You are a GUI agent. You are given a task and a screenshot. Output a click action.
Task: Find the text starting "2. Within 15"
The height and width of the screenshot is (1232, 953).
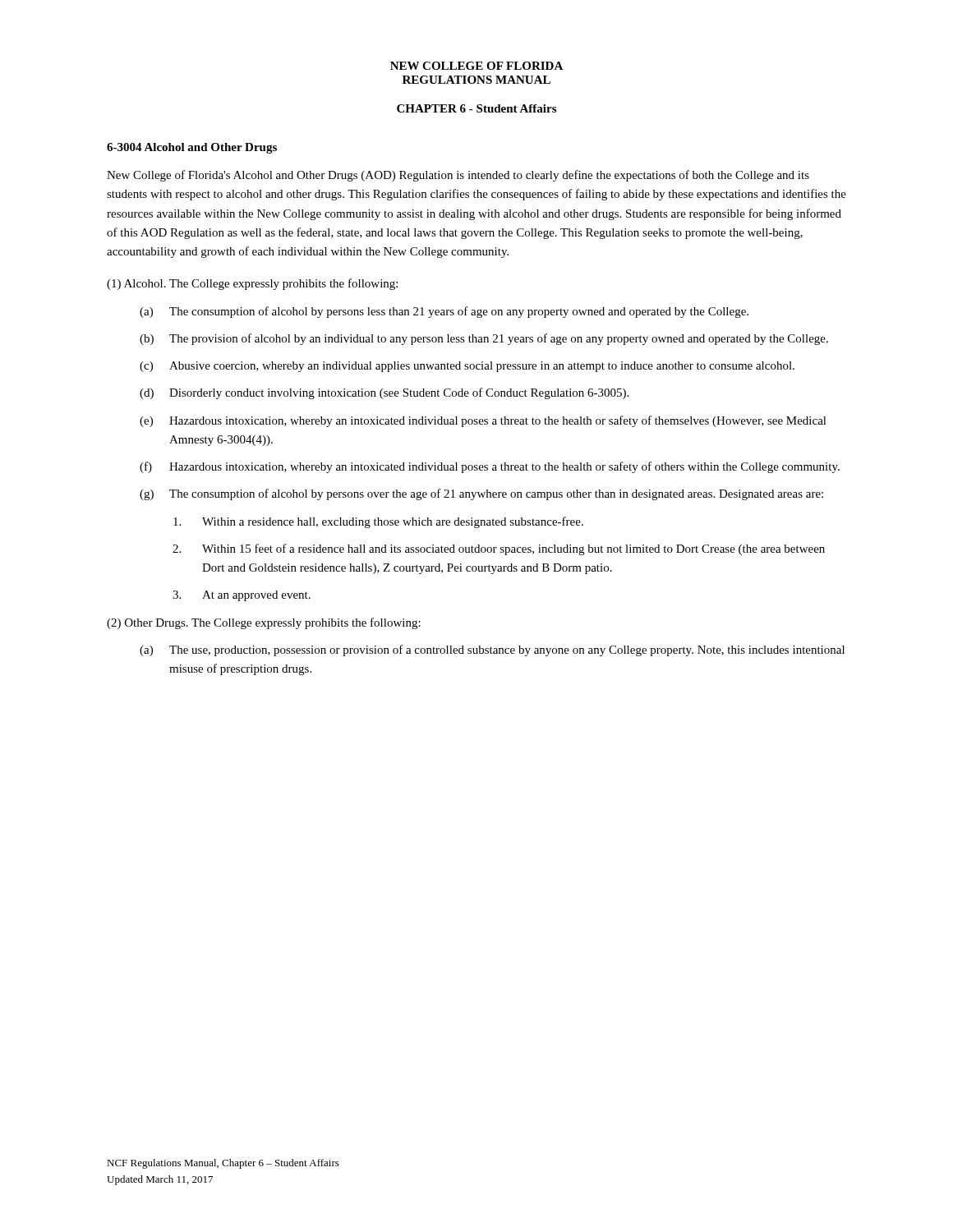pyautogui.click(x=509, y=558)
